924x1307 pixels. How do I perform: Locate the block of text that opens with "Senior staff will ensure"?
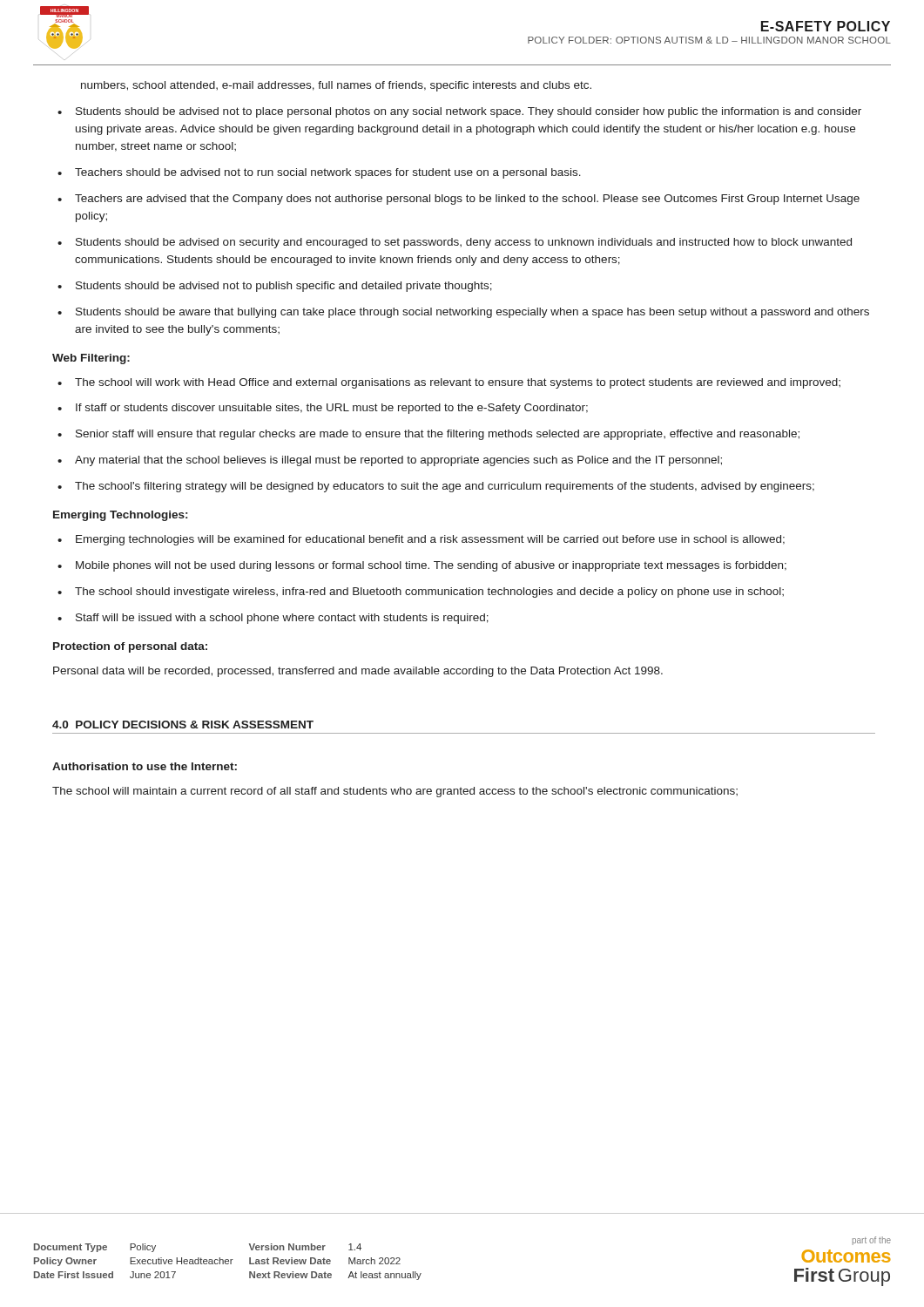(438, 434)
